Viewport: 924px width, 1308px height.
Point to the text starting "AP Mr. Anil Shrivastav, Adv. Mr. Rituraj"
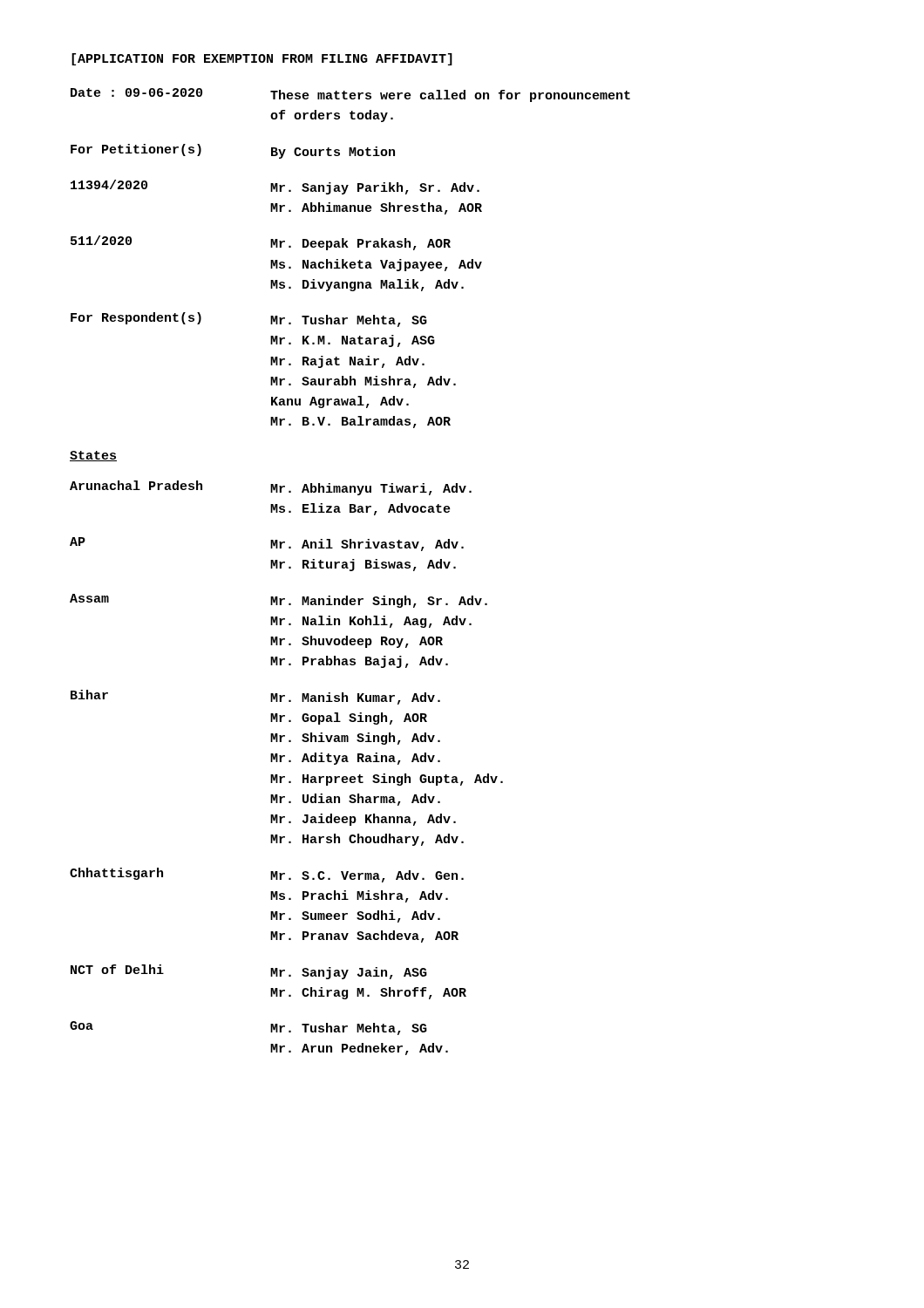462,556
